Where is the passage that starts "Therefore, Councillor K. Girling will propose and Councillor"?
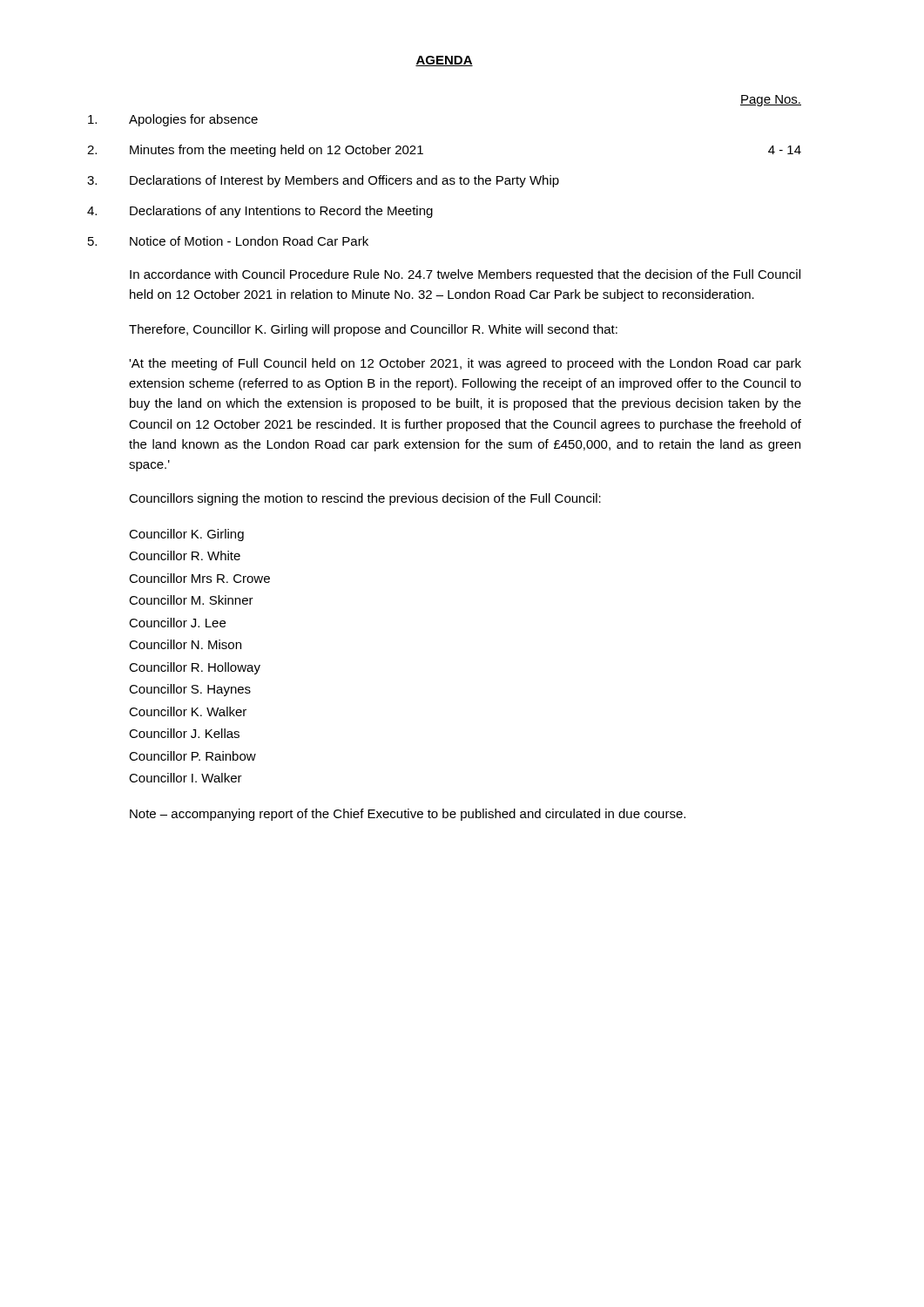The image size is (924, 1307). click(374, 329)
